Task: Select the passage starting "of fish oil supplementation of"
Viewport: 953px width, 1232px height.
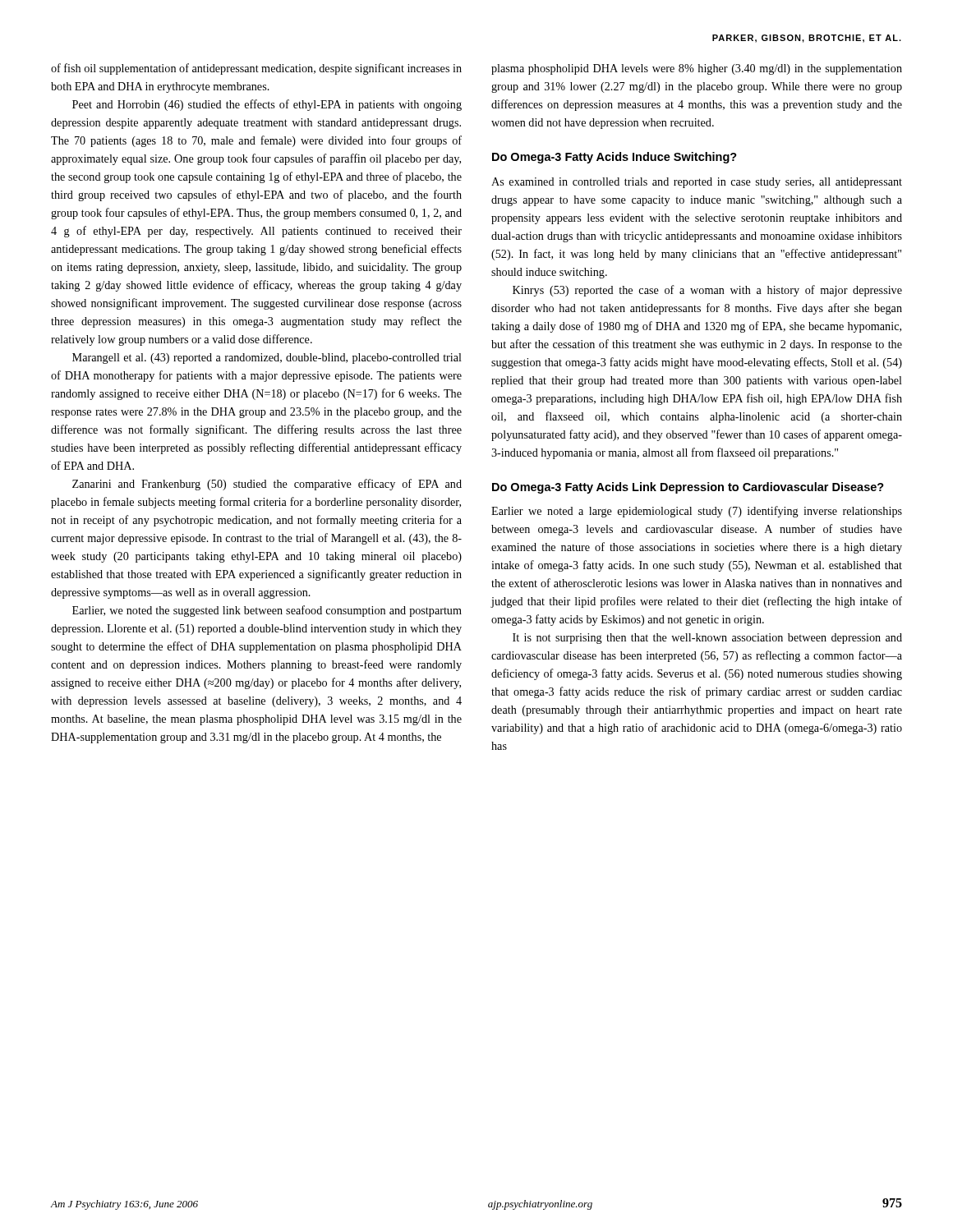Action: pyautogui.click(x=256, y=402)
